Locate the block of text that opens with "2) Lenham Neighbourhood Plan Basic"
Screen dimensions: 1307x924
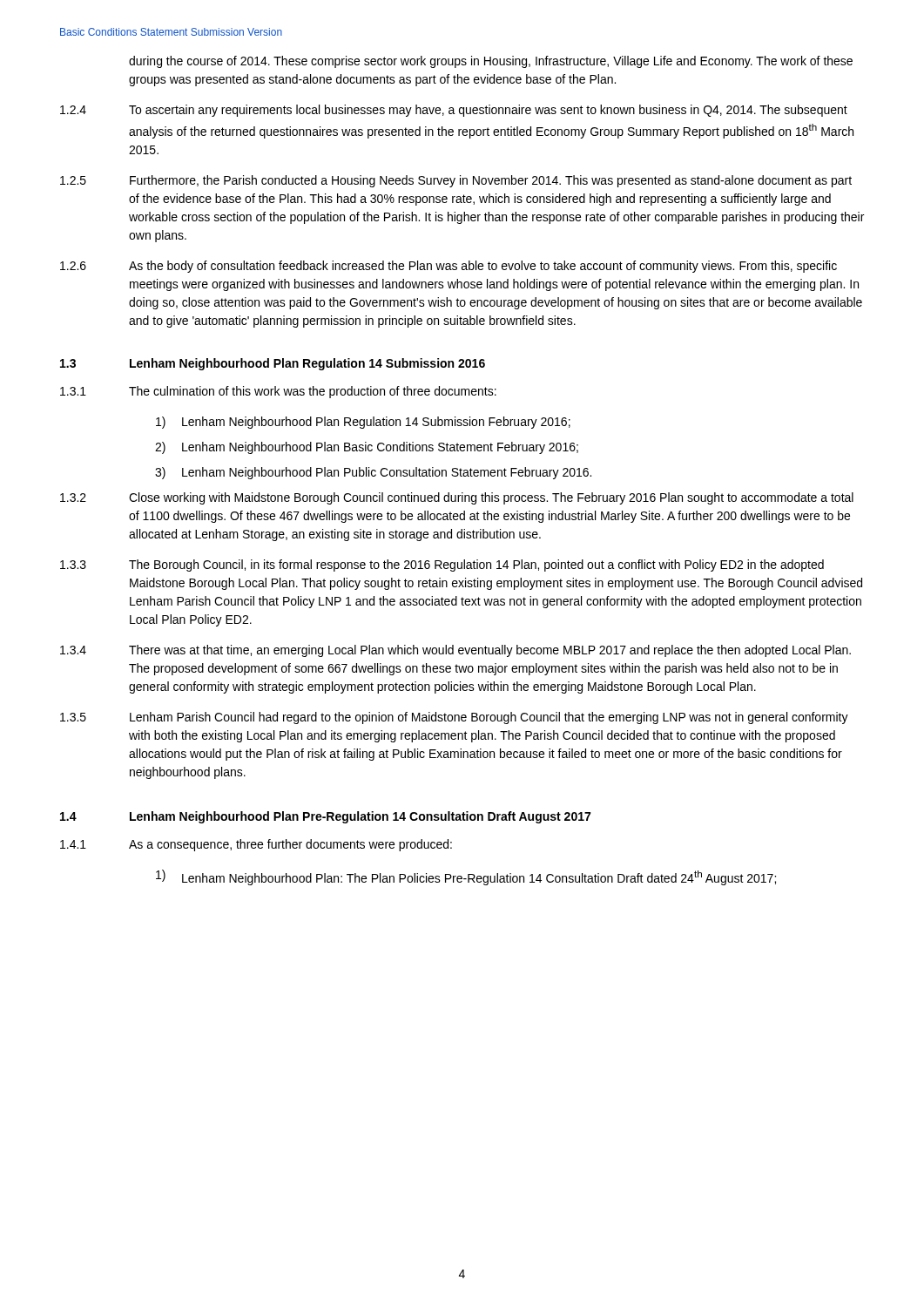pos(510,447)
